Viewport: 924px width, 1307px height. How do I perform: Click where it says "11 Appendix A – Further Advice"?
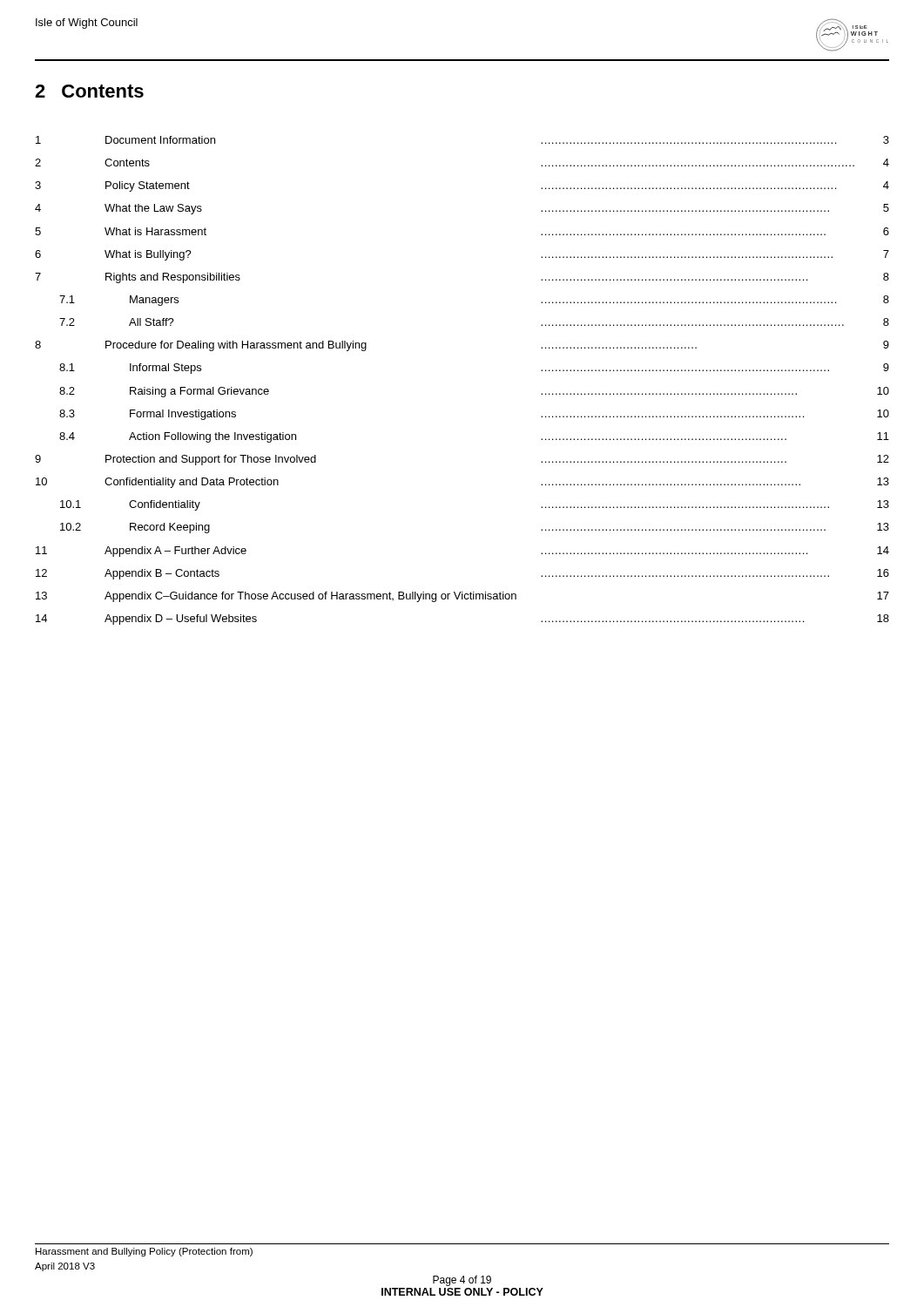38,551
